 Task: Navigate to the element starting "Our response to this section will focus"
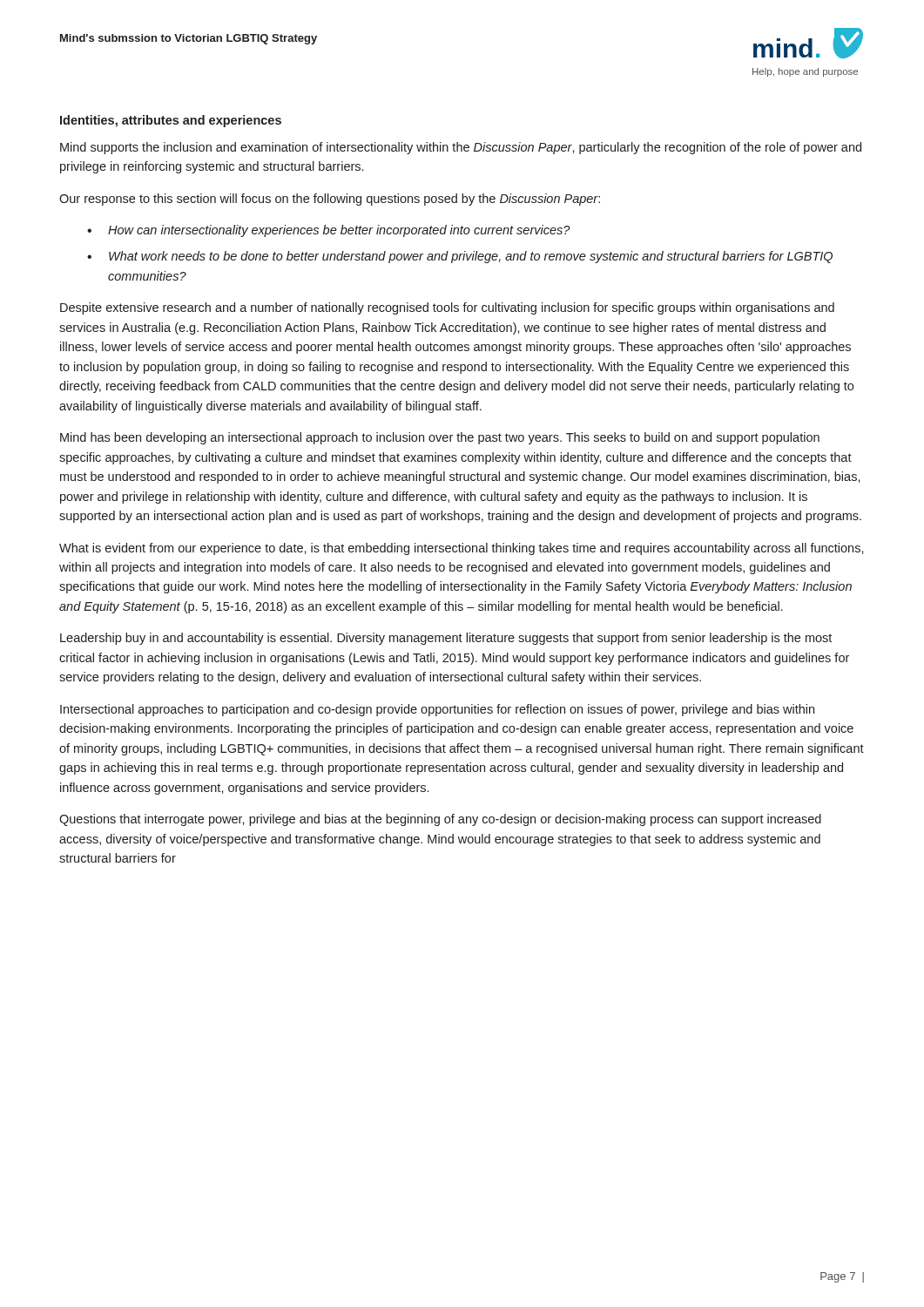click(x=330, y=199)
